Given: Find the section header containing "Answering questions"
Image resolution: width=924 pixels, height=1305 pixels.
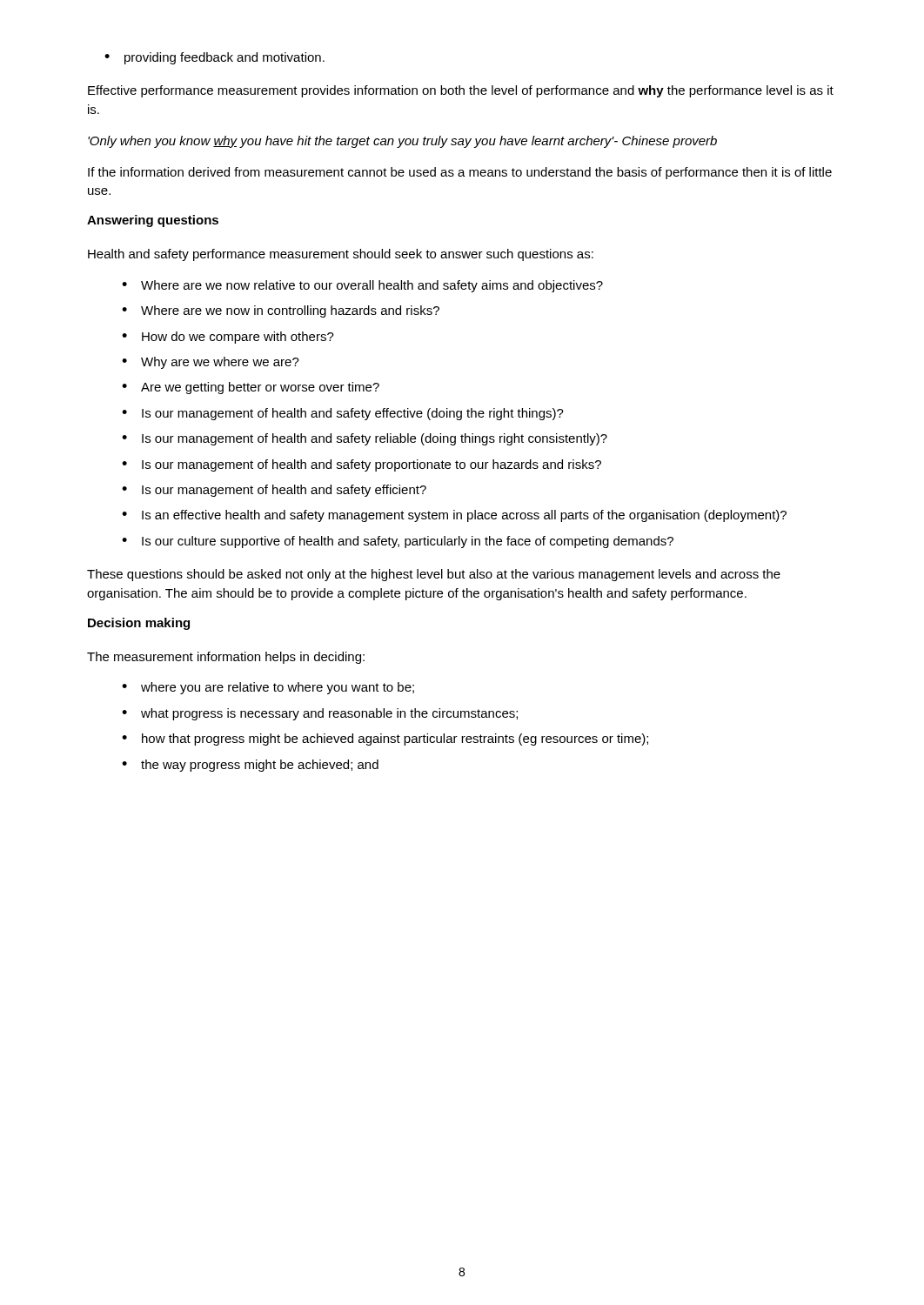Looking at the screenshot, I should coord(153,220).
